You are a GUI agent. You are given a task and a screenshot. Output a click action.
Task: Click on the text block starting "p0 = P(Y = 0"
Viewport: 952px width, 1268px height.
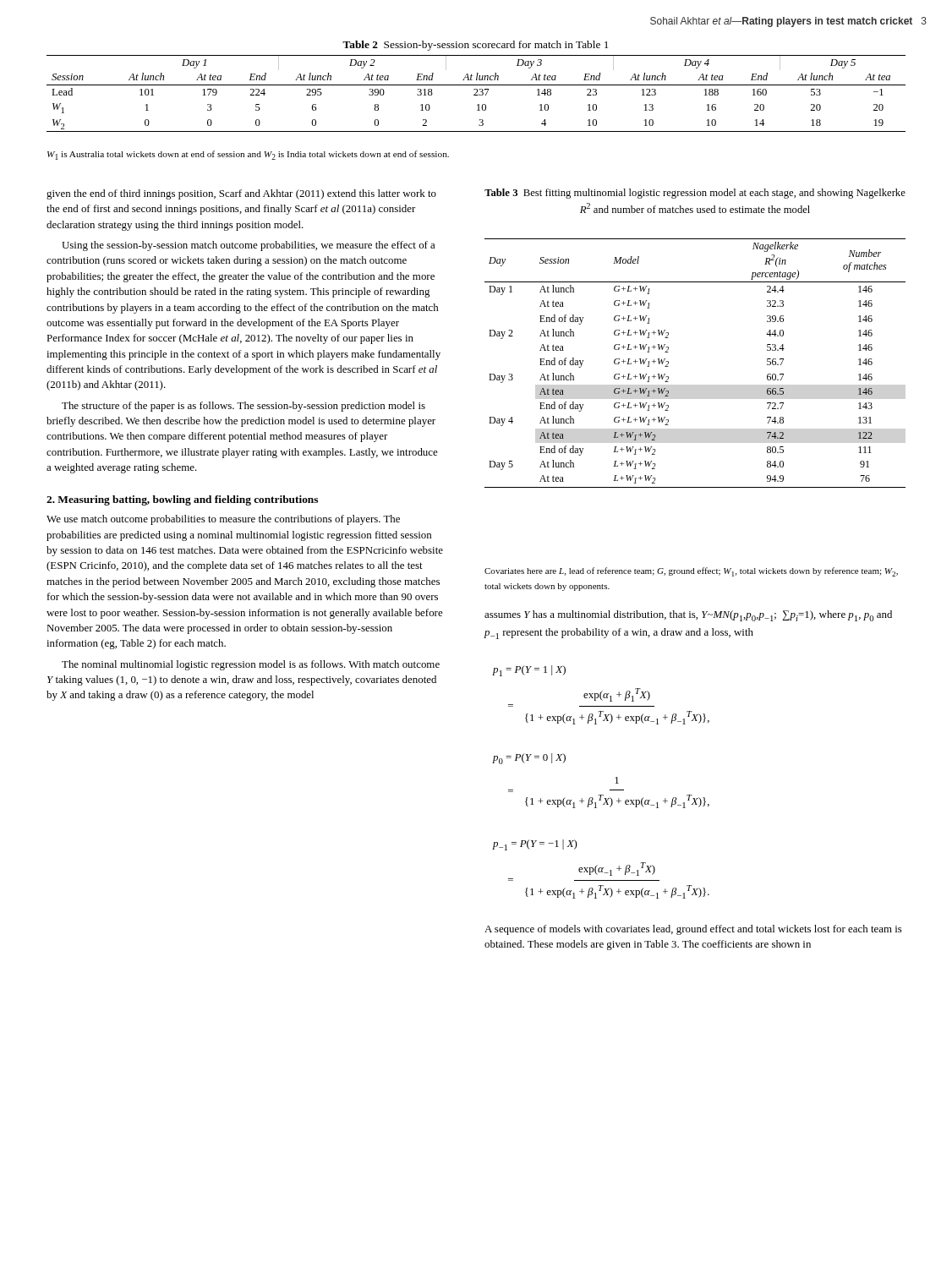(x=529, y=759)
